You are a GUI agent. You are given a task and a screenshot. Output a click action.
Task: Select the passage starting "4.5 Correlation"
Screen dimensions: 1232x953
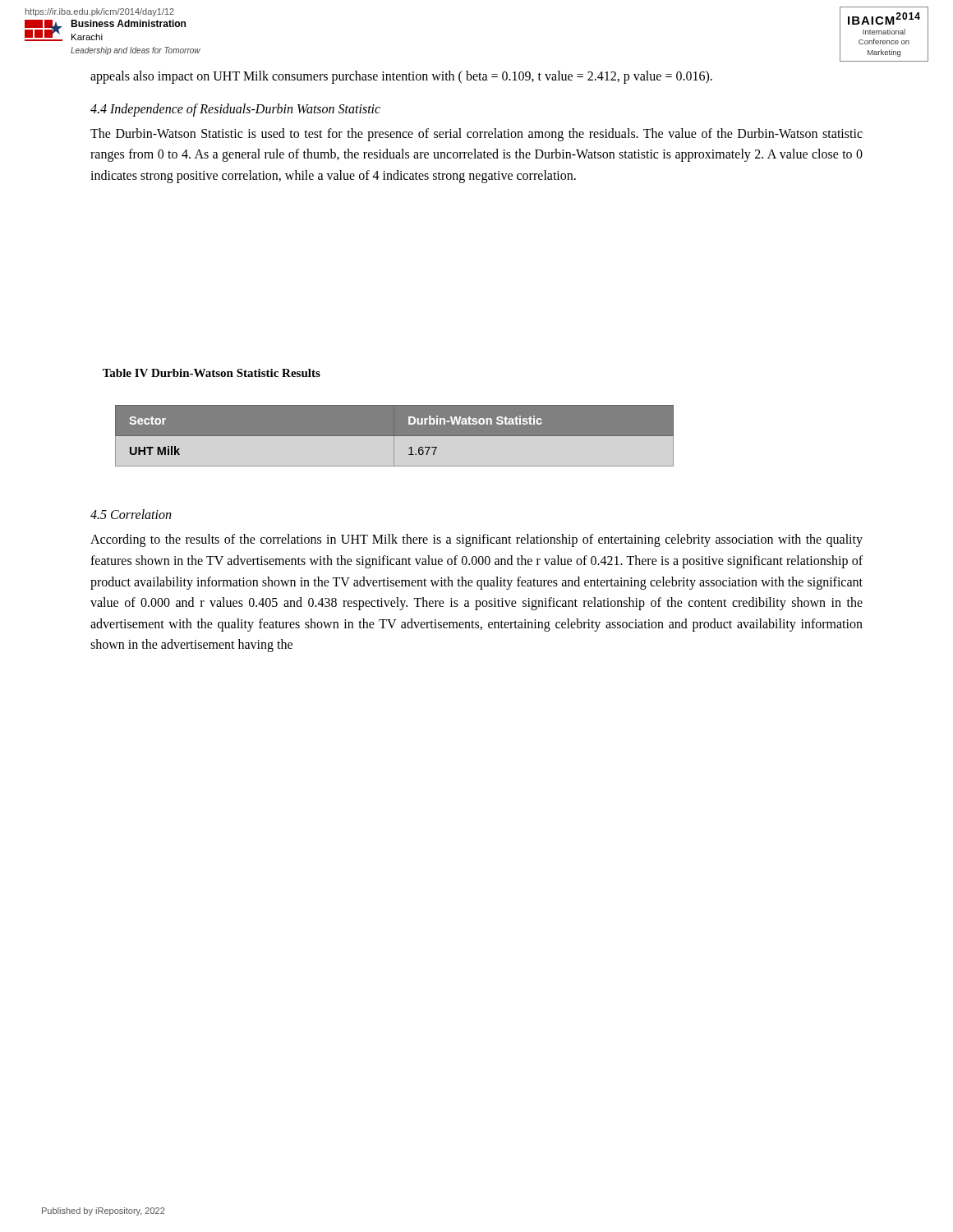pos(131,515)
